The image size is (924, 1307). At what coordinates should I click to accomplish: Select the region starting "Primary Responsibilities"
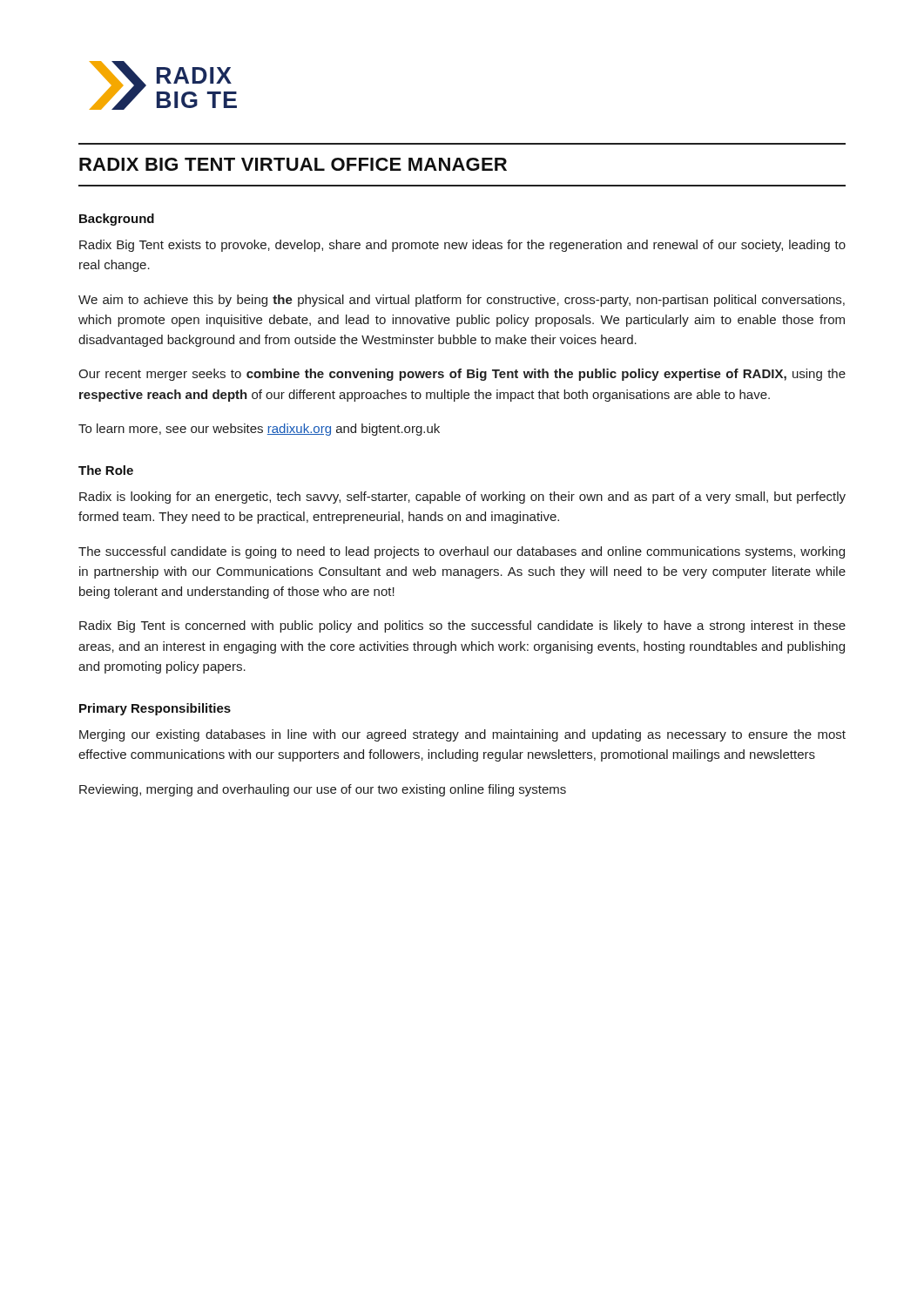pos(155,708)
